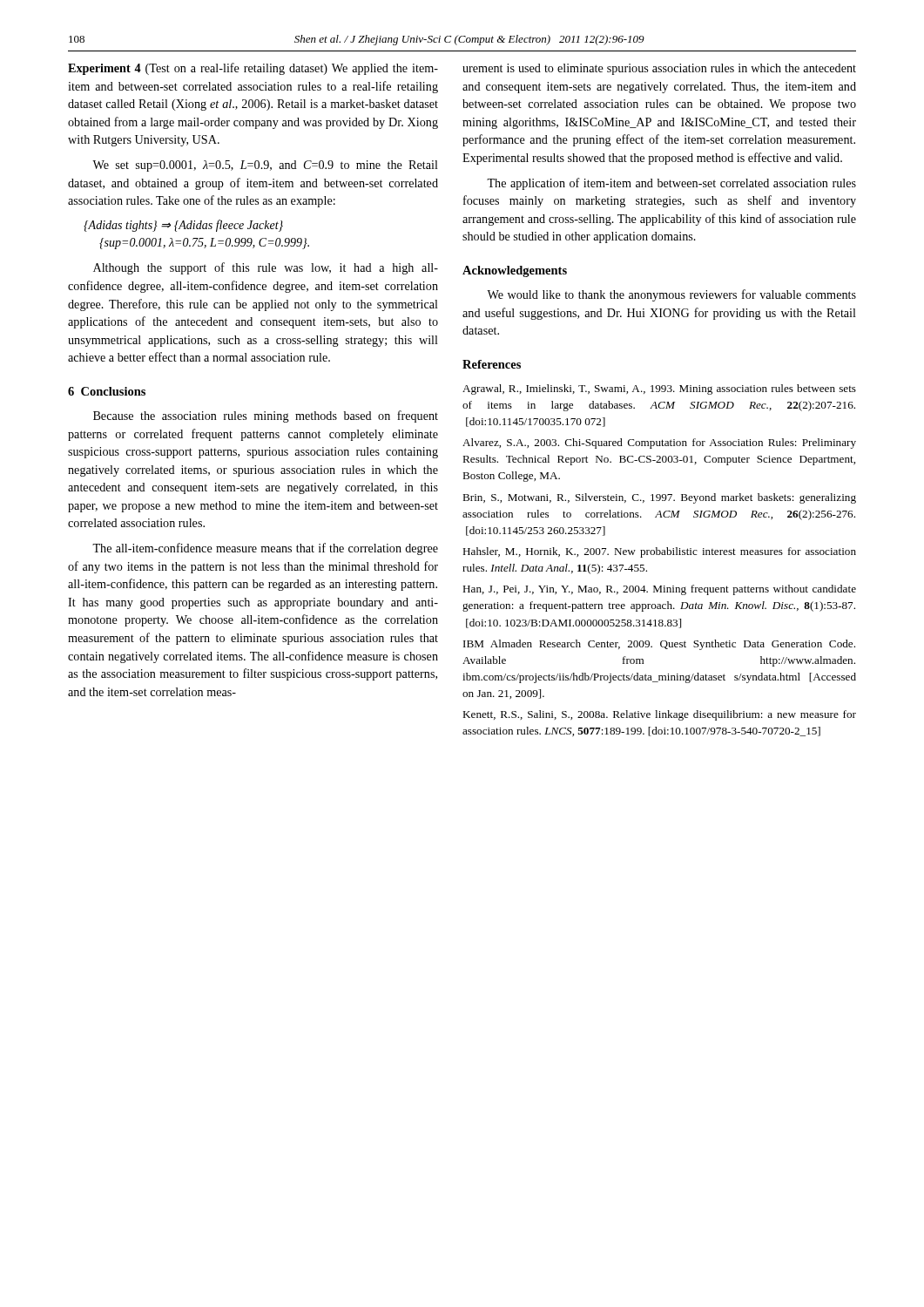Find the text block starting "6 Conclusions"
This screenshot has height=1307, width=924.
pyautogui.click(x=107, y=391)
